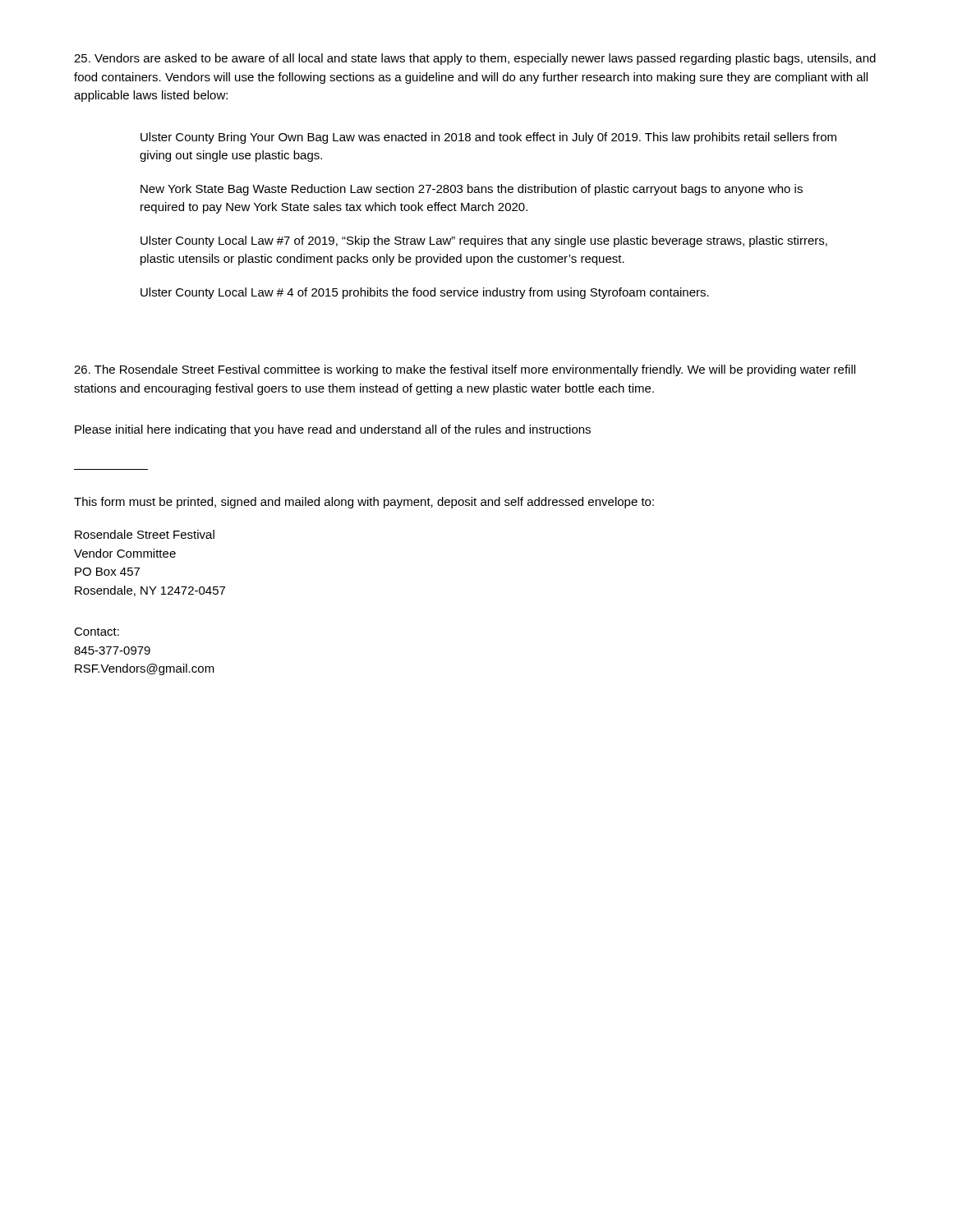
Task: Click on the text block that reads "Please initial here indicating that"
Action: 333,429
